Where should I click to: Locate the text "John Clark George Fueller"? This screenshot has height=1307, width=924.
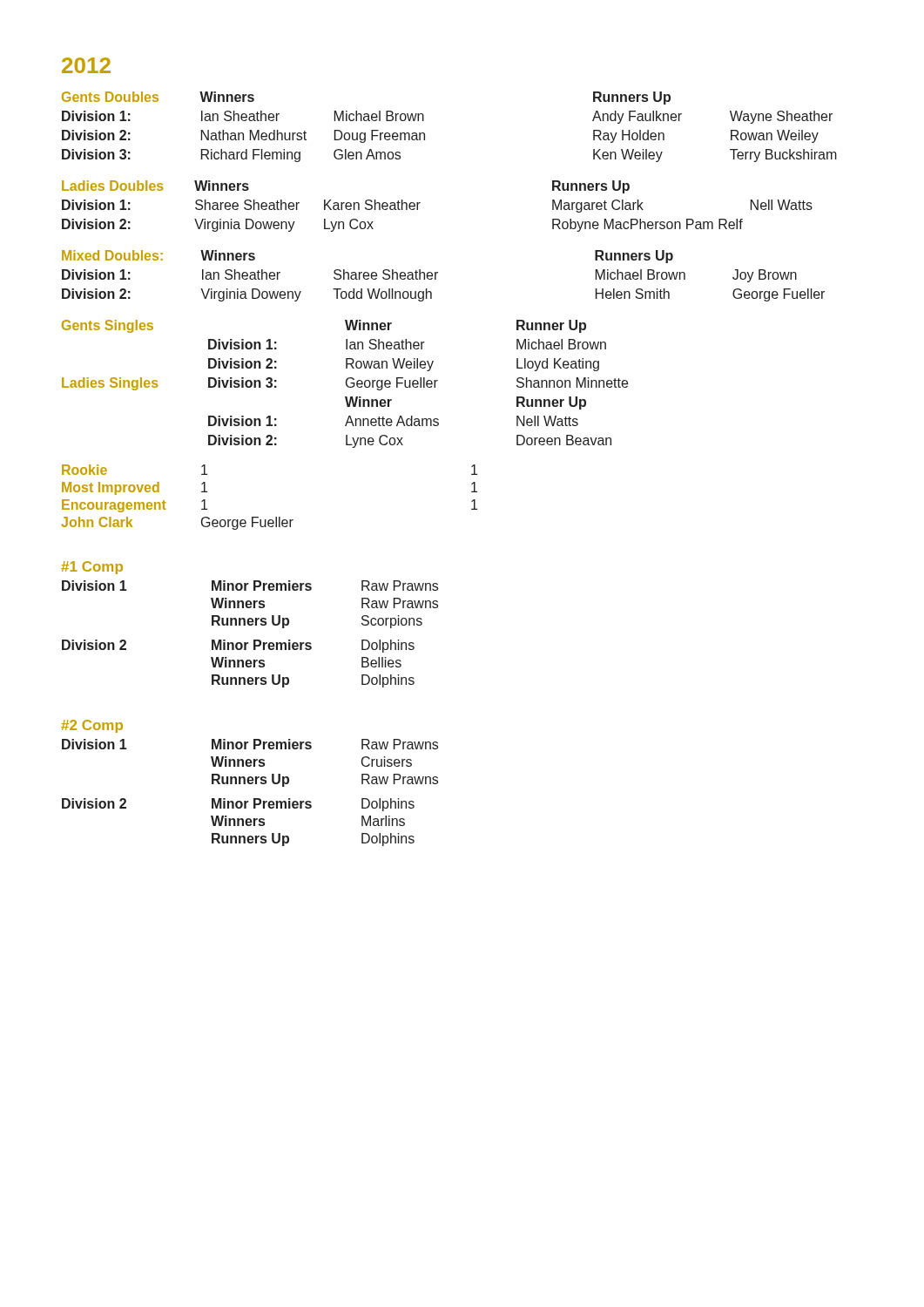[88, 523]
